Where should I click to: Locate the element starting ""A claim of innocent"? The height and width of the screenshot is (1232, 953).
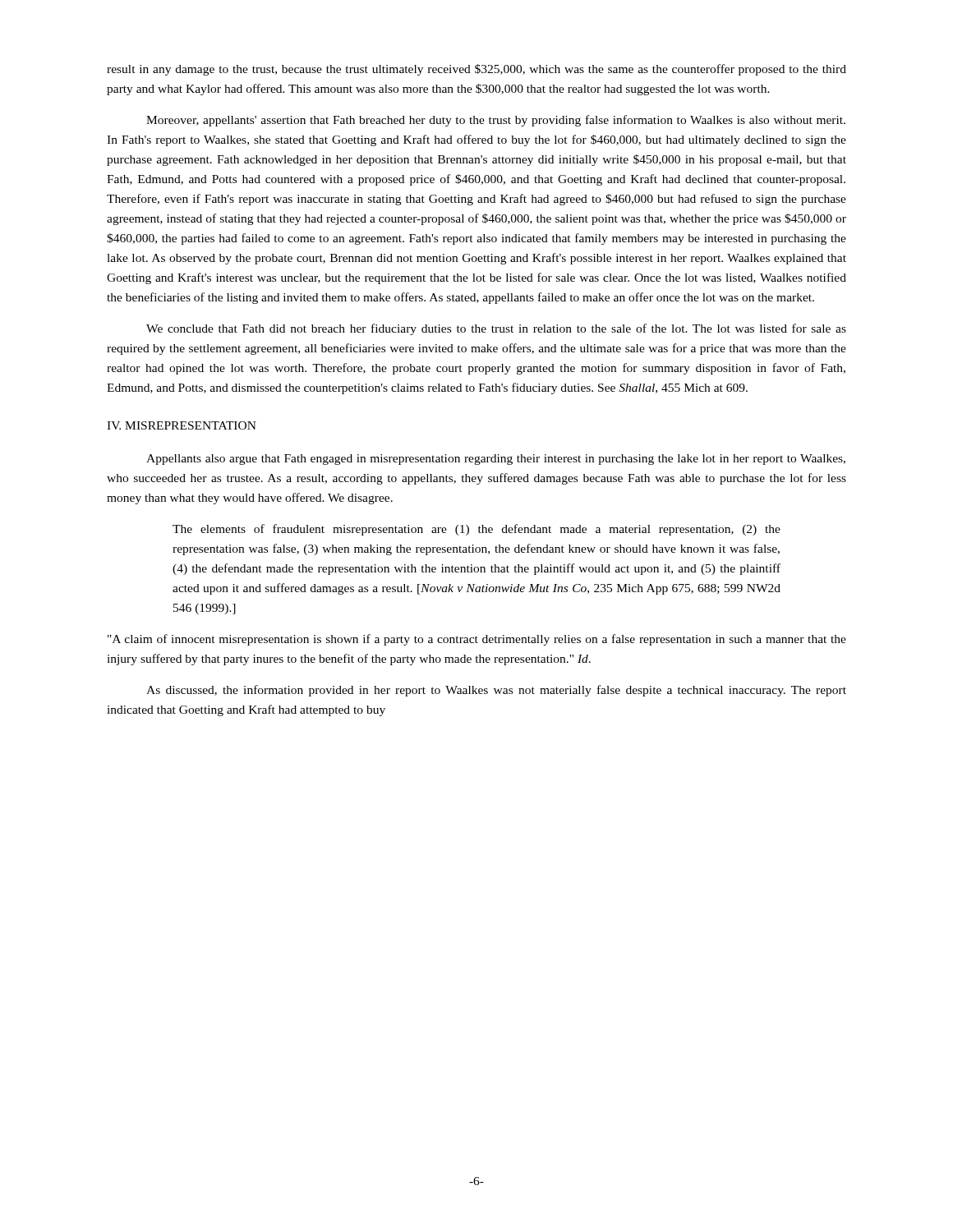[476, 649]
